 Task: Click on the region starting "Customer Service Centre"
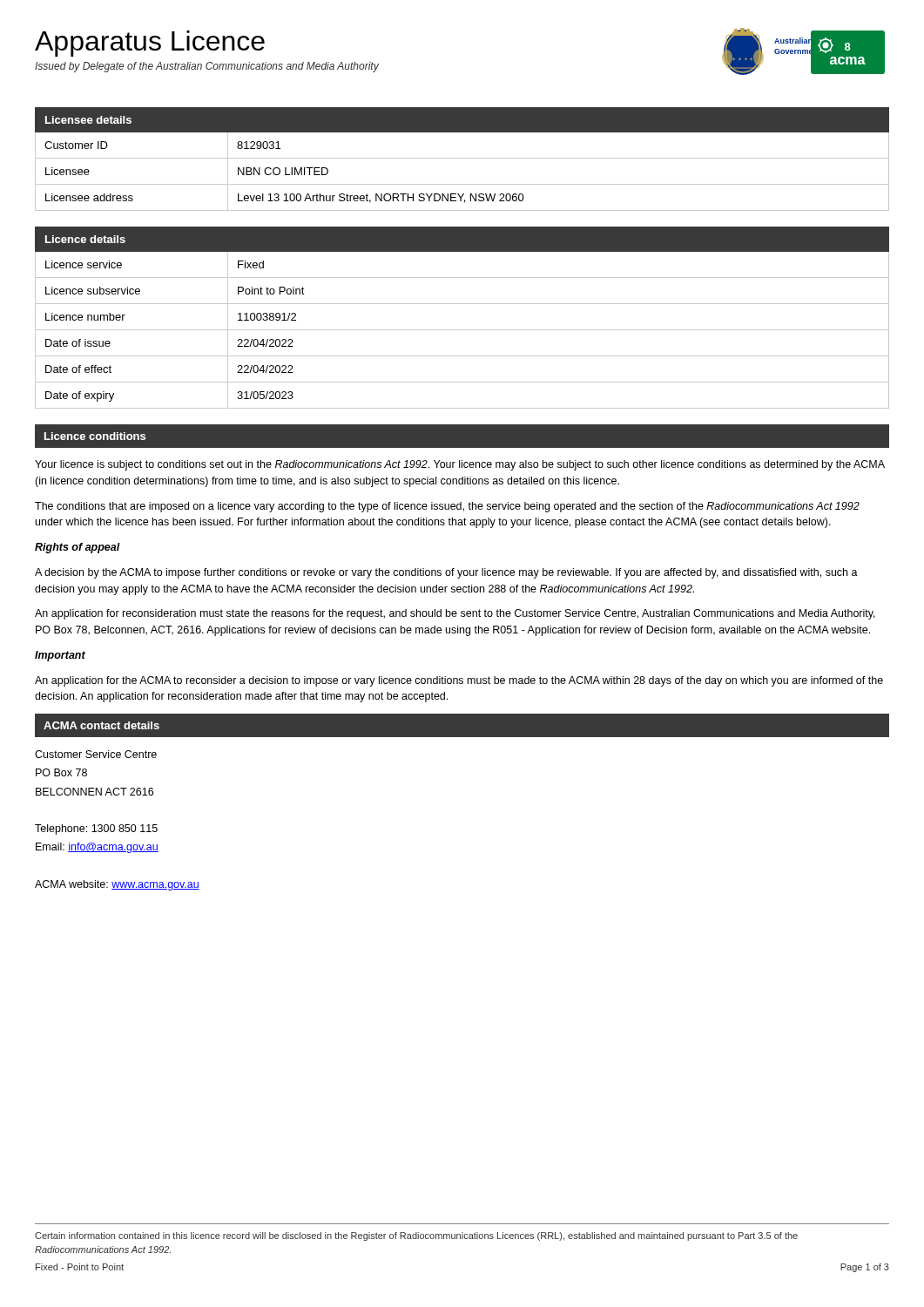point(96,773)
